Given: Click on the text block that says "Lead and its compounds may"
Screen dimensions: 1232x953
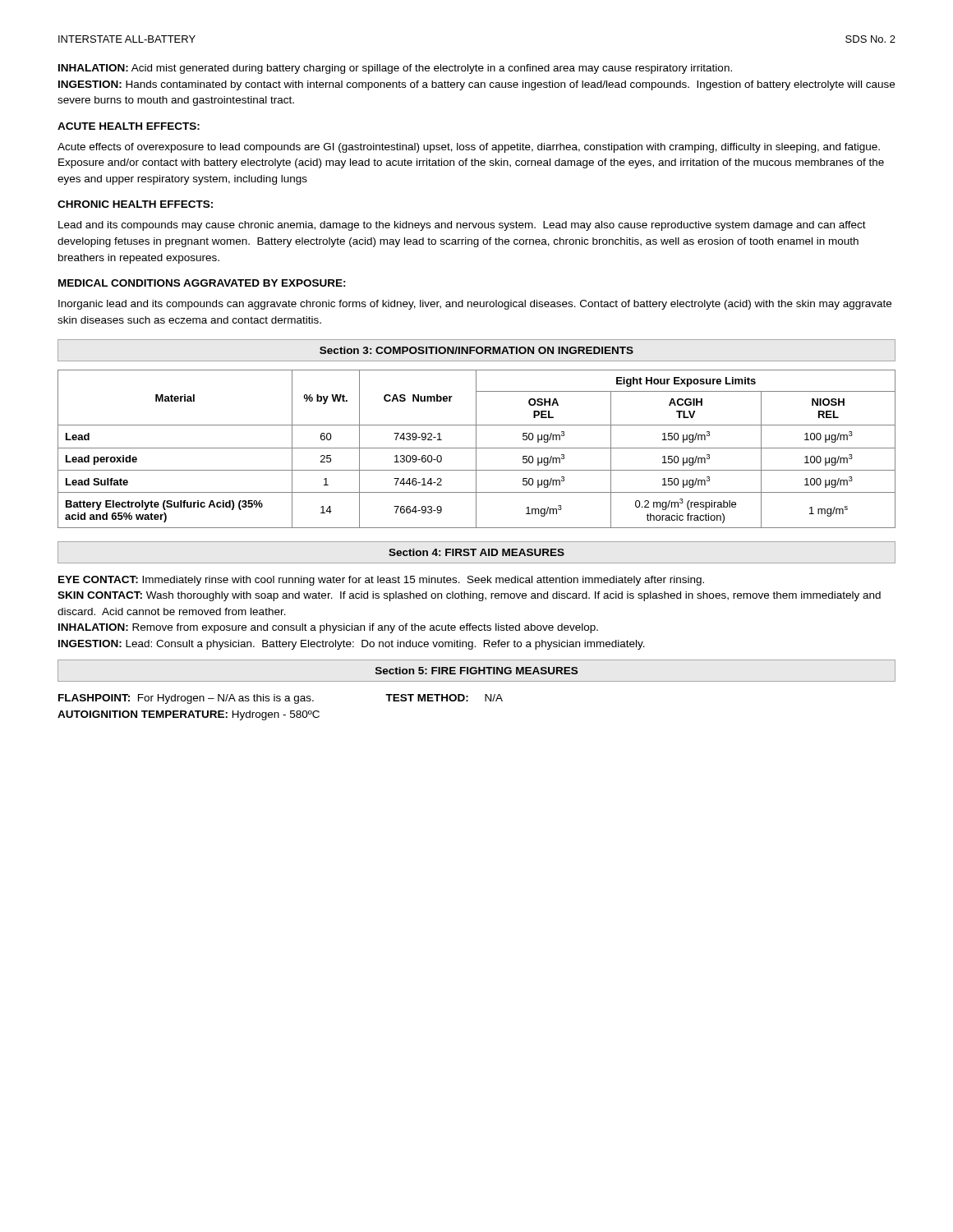Looking at the screenshot, I should pyautogui.click(x=461, y=241).
